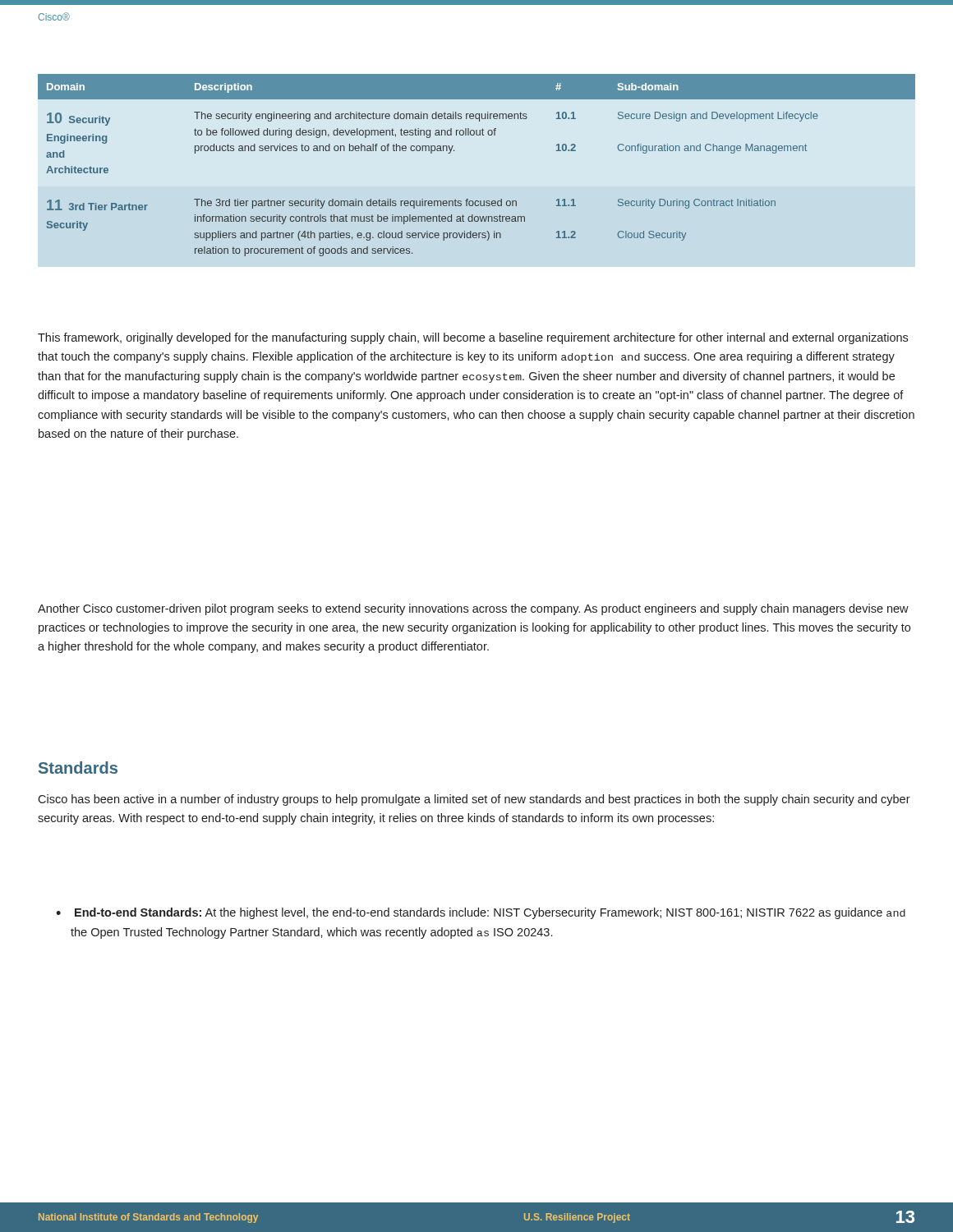953x1232 pixels.
Task: Click a section header
Action: 78,768
